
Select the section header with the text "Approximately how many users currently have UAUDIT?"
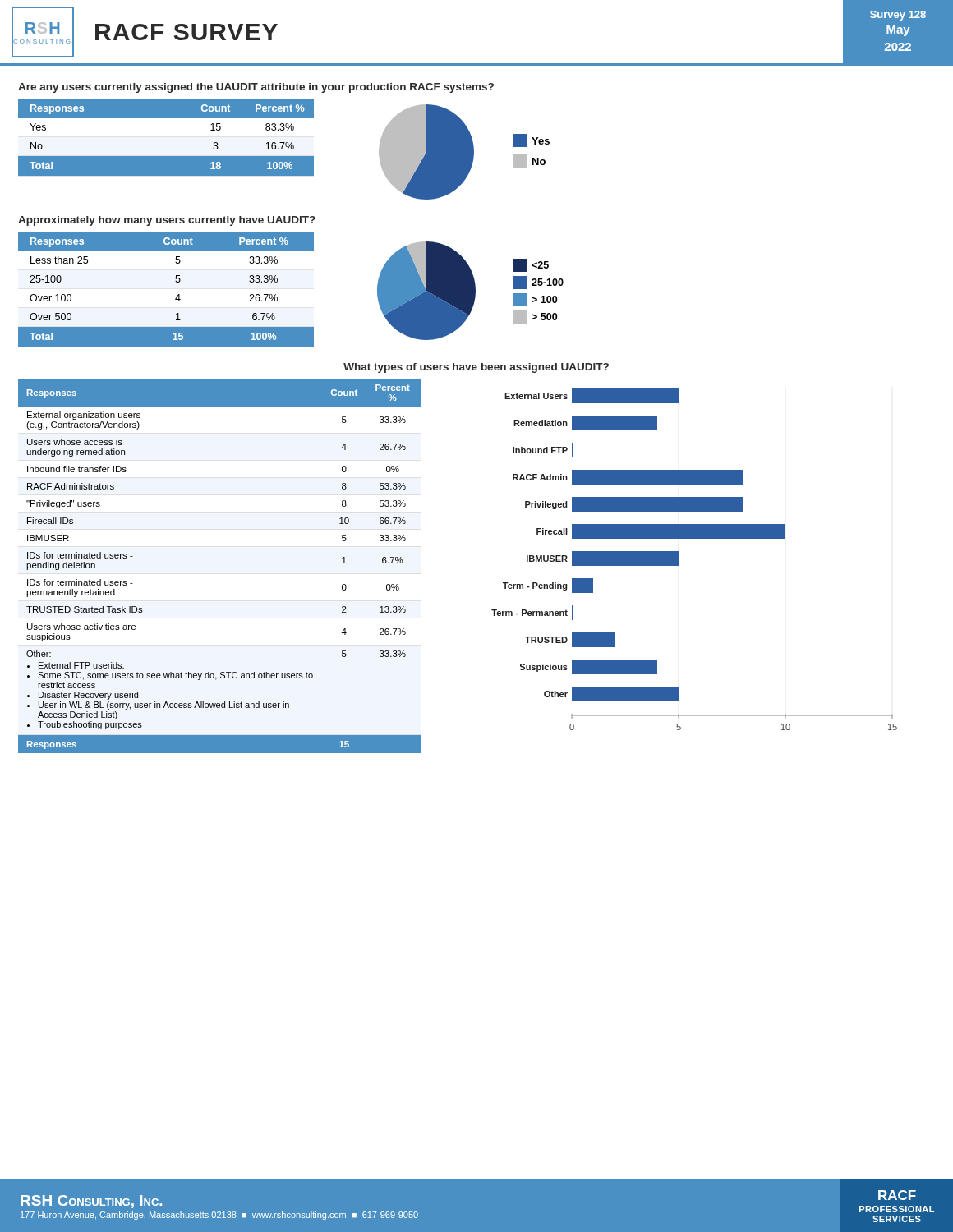click(x=167, y=220)
